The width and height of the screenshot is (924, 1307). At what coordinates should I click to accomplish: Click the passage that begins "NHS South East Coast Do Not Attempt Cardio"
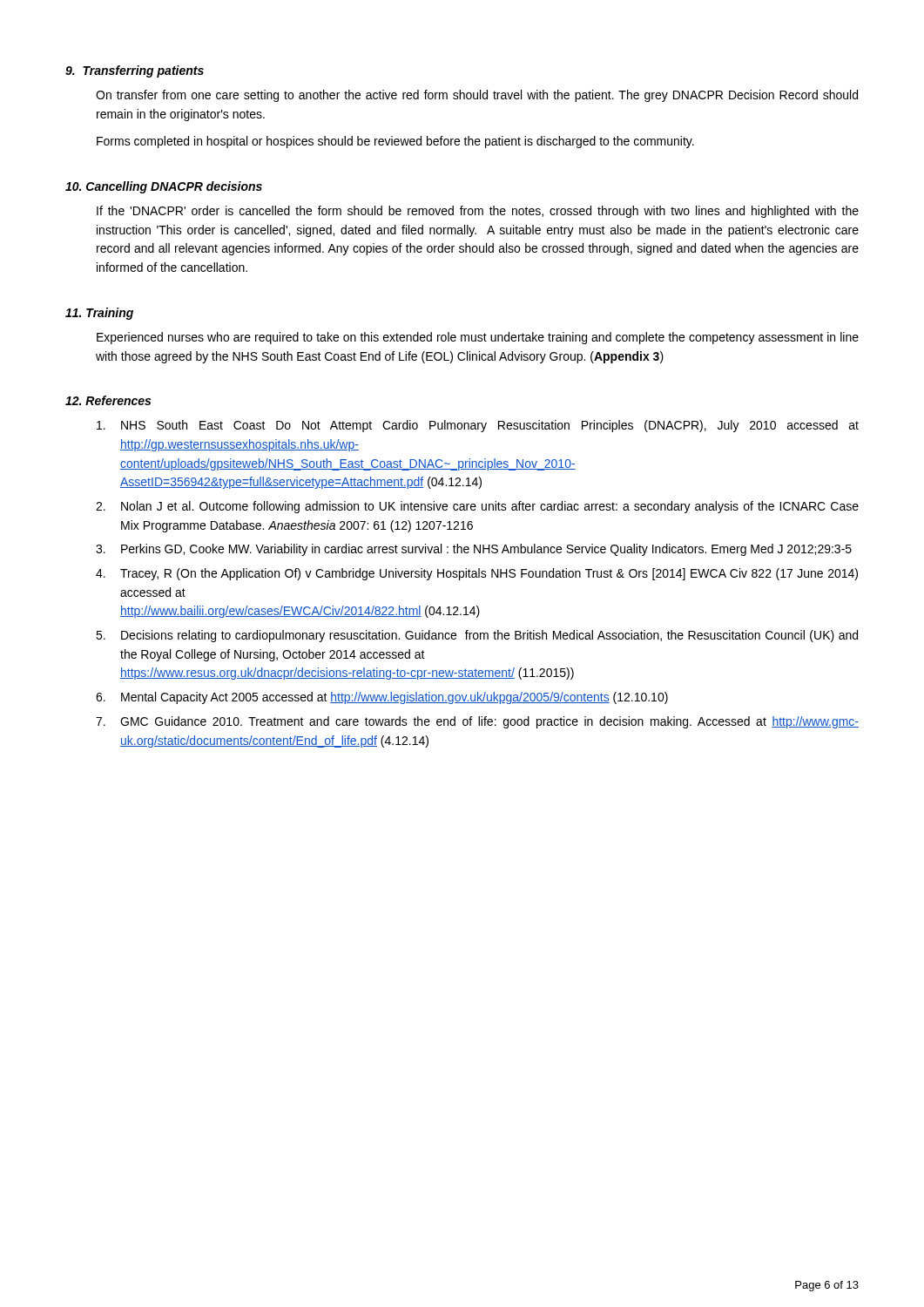tap(477, 454)
